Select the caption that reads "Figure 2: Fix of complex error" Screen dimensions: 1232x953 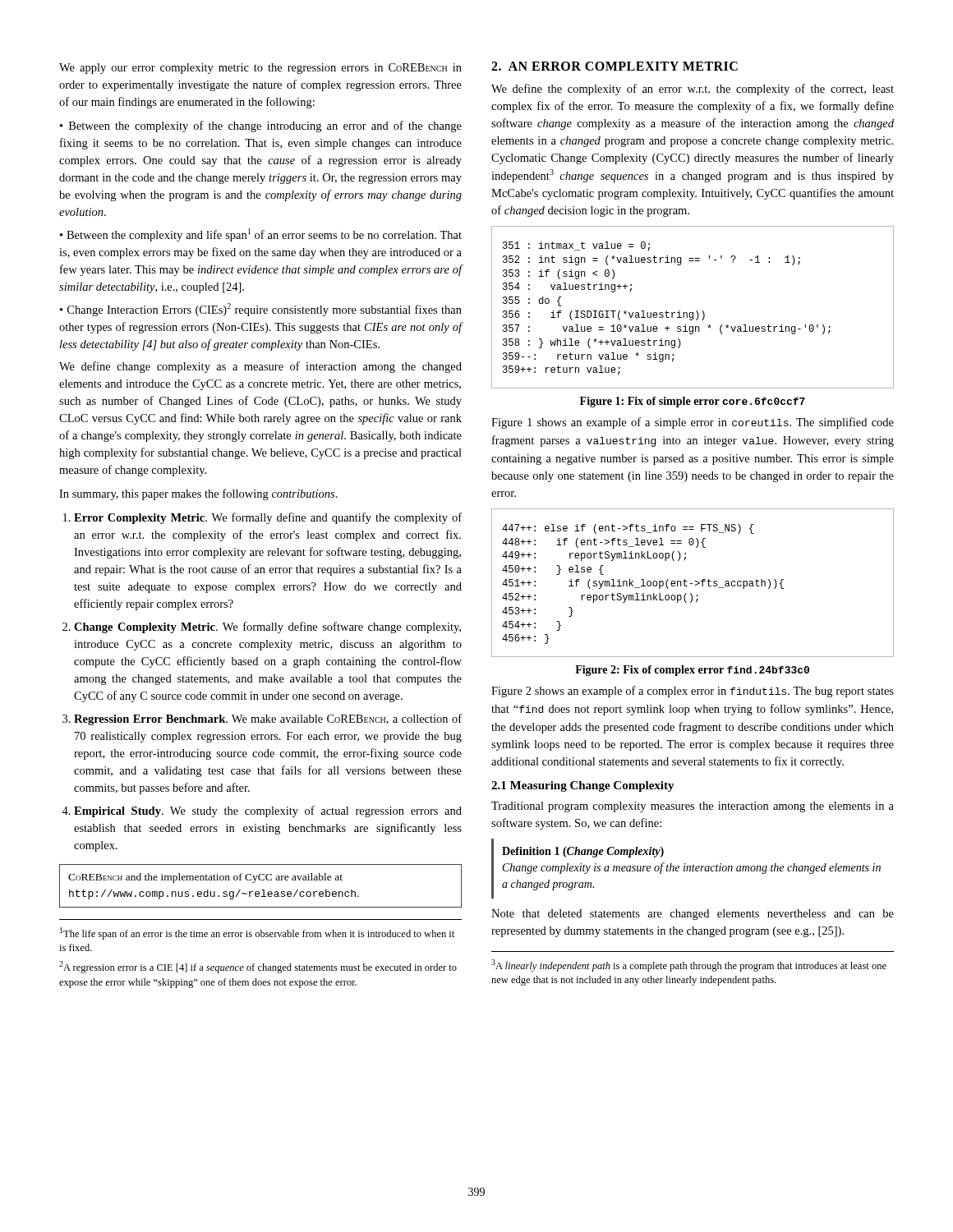pos(693,671)
